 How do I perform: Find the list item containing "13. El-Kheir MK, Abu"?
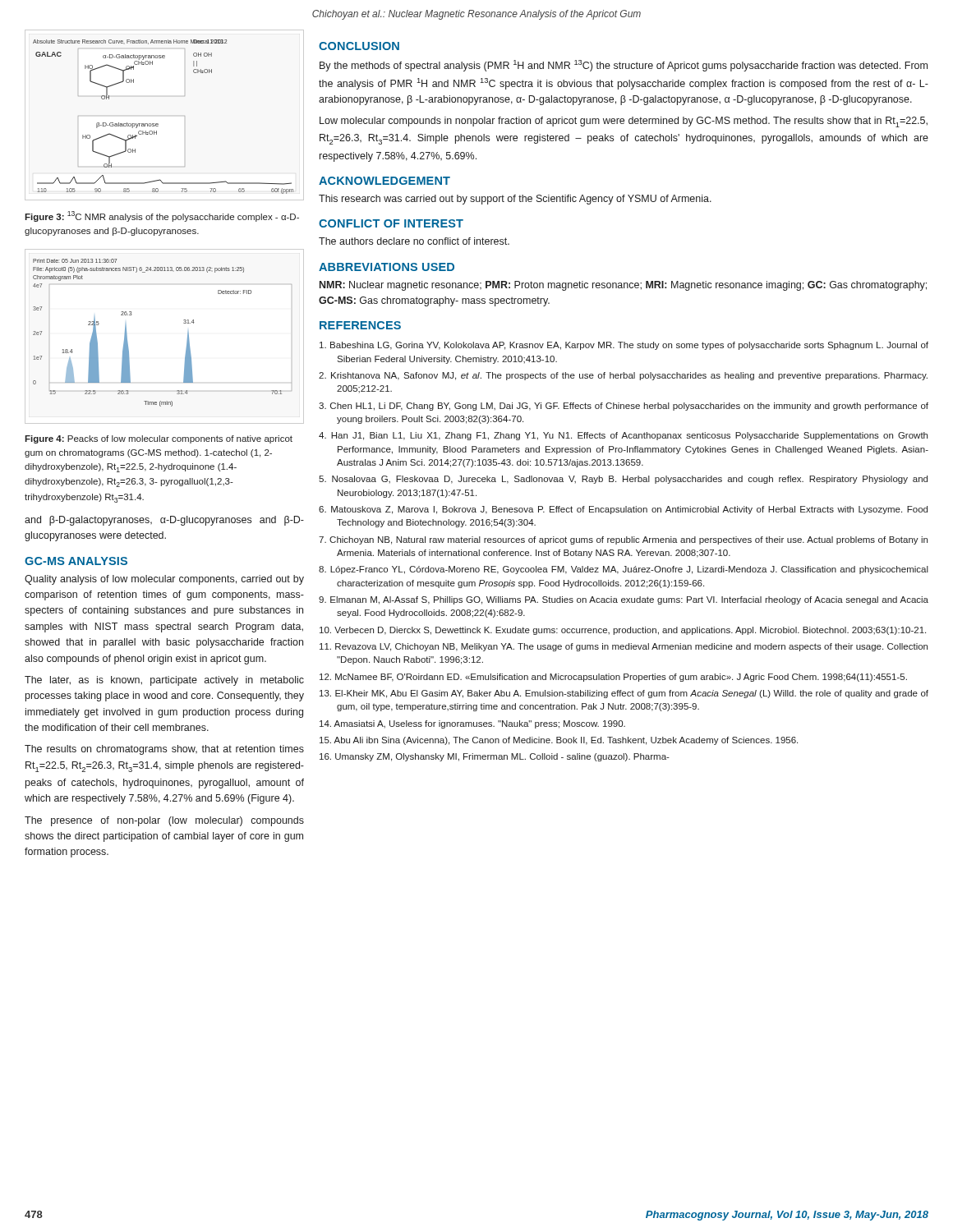point(624,700)
